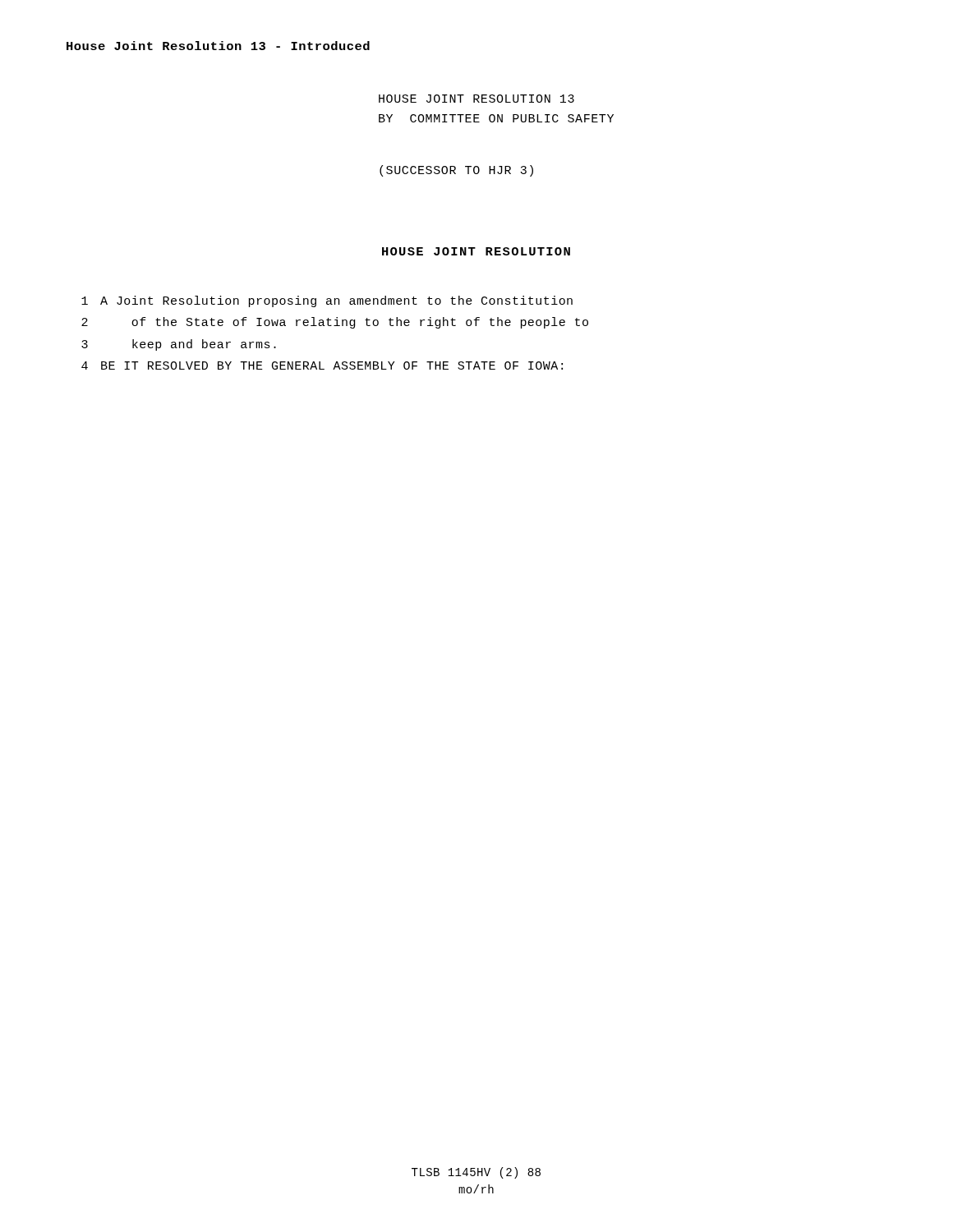Click on the list item containing "3 keep and bear arms."
The image size is (953, 1232).
pyautogui.click(x=172, y=346)
